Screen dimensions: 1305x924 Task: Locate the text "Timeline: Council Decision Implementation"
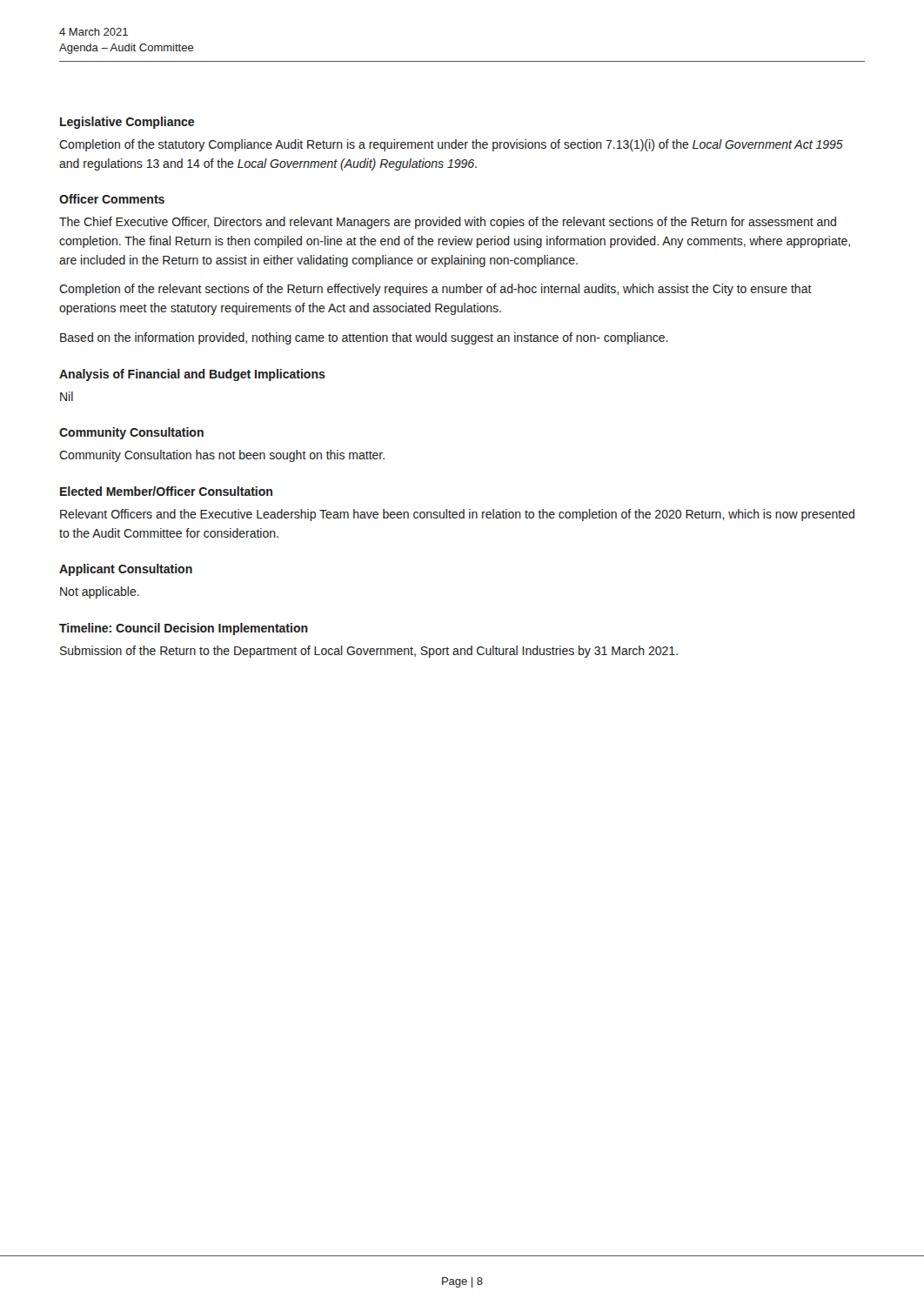[x=184, y=628]
